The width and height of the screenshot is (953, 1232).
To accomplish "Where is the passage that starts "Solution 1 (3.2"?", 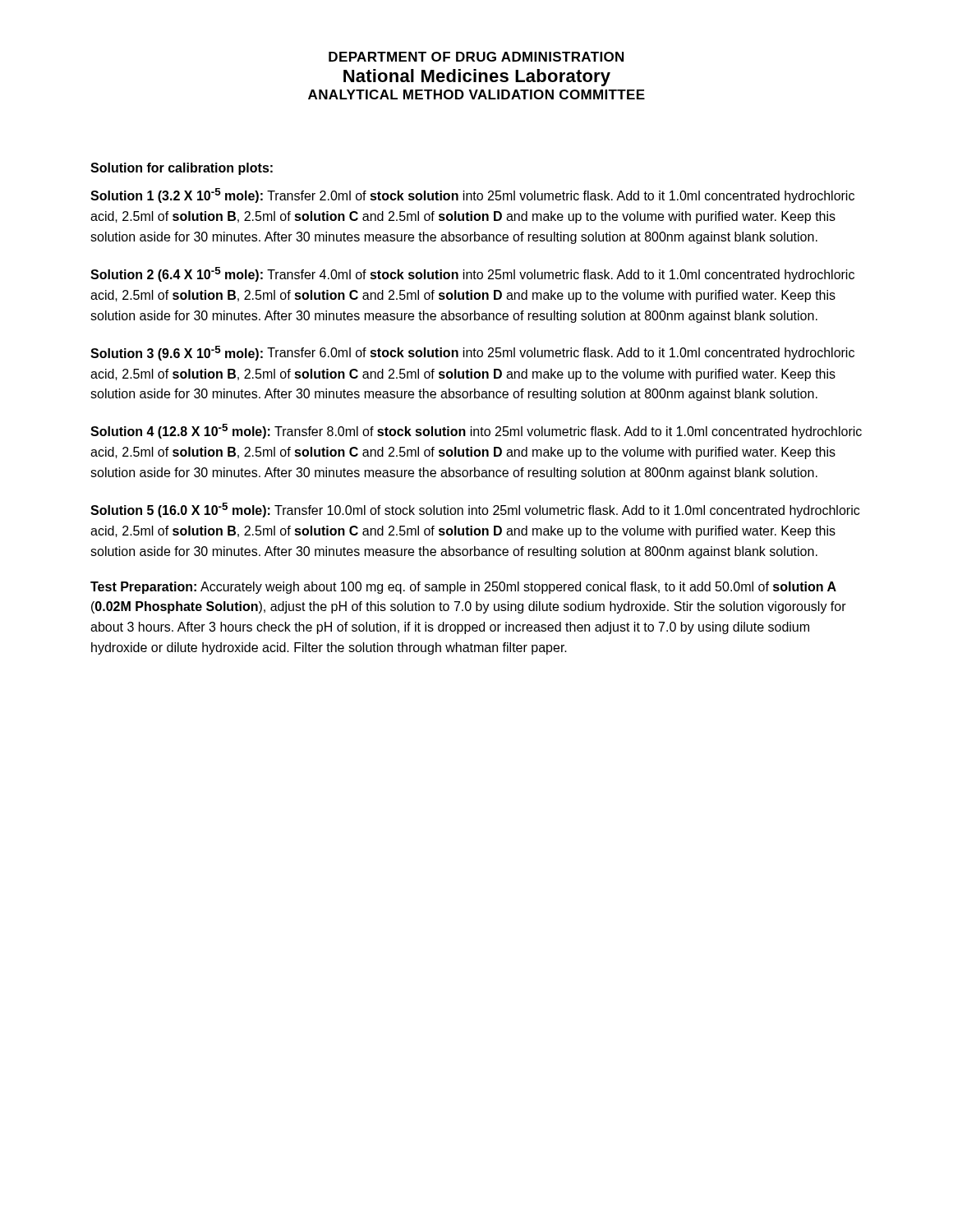I will [473, 215].
